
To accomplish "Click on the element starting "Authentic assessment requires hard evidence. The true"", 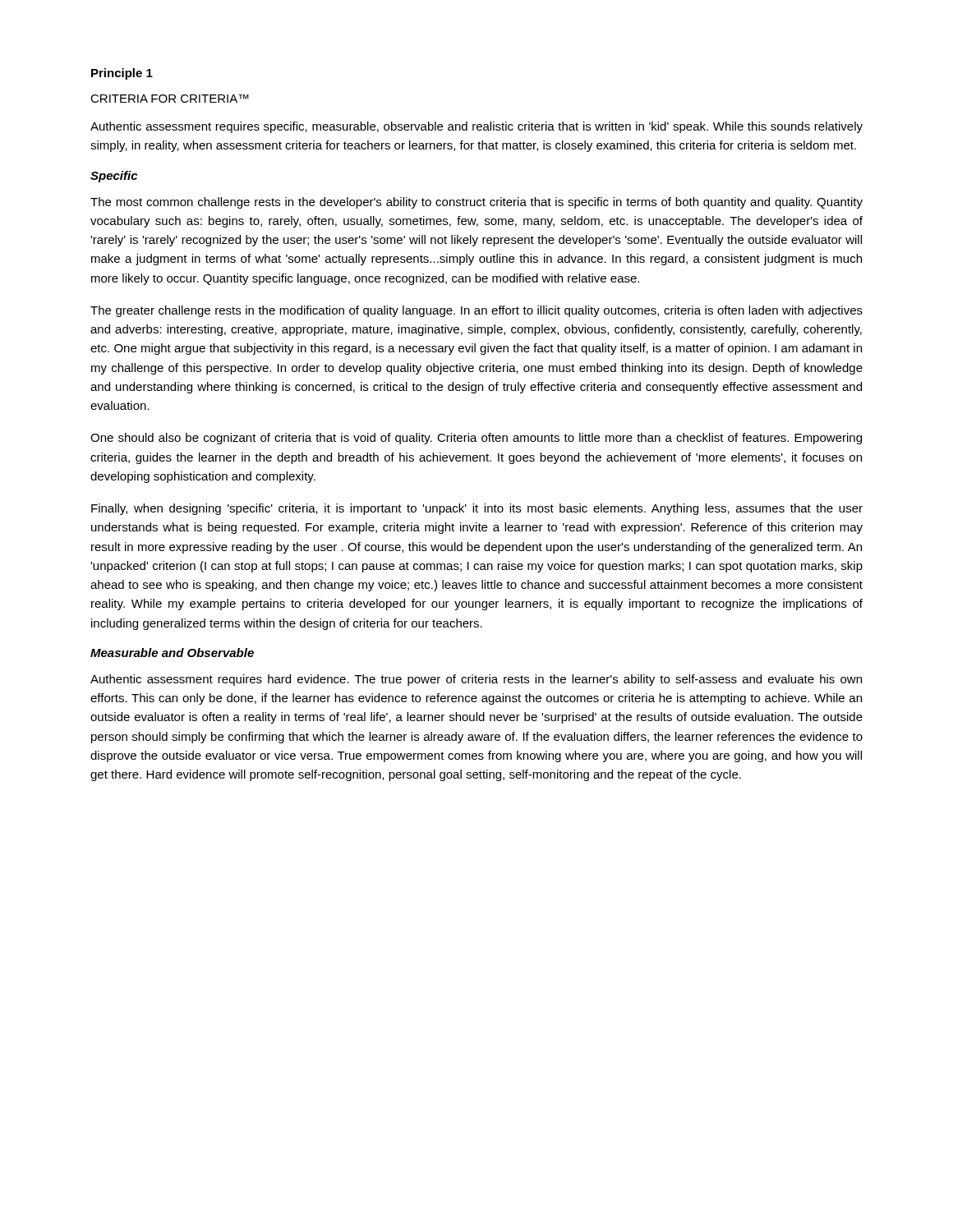I will coord(476,726).
